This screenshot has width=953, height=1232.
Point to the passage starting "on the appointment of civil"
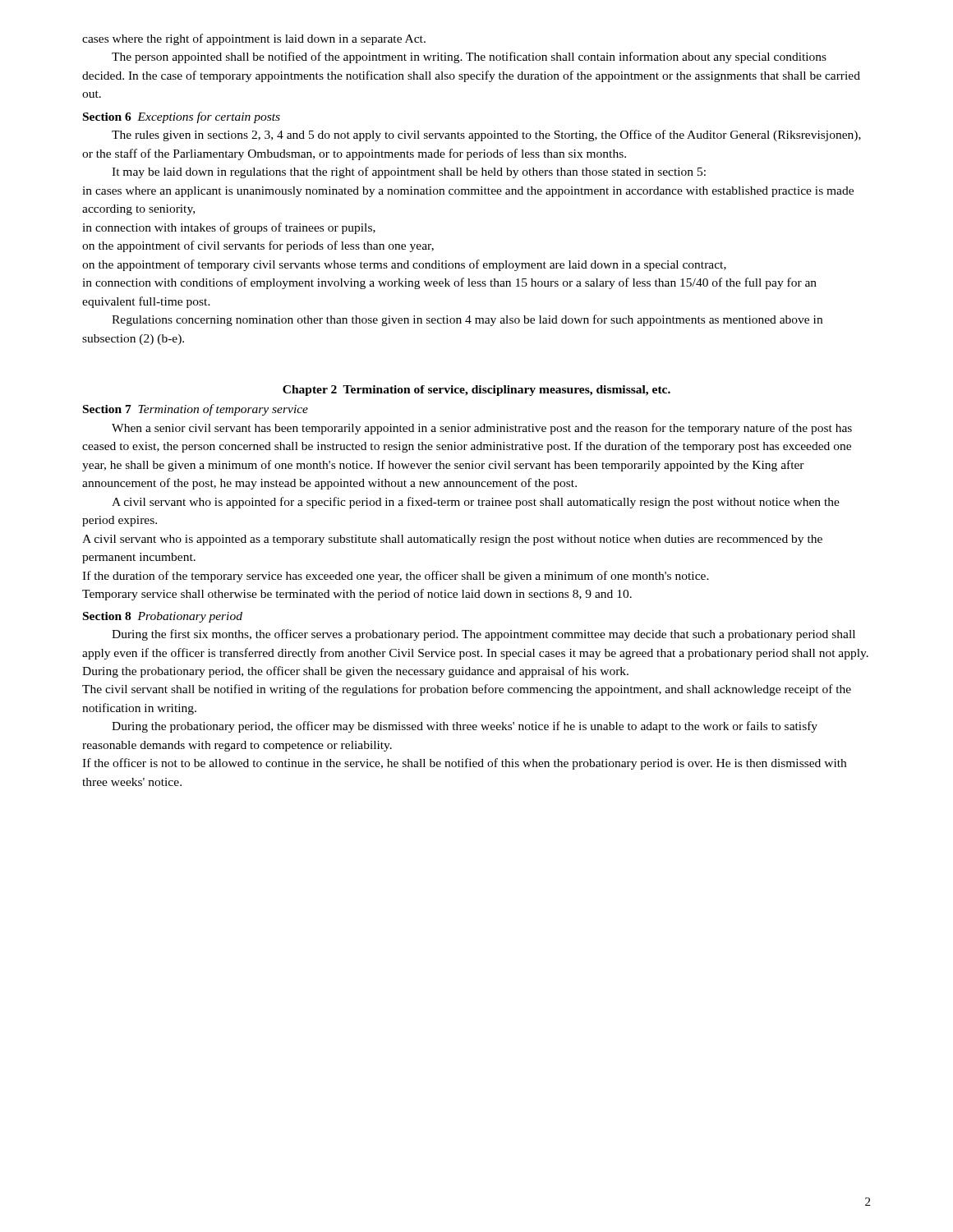[258, 246]
